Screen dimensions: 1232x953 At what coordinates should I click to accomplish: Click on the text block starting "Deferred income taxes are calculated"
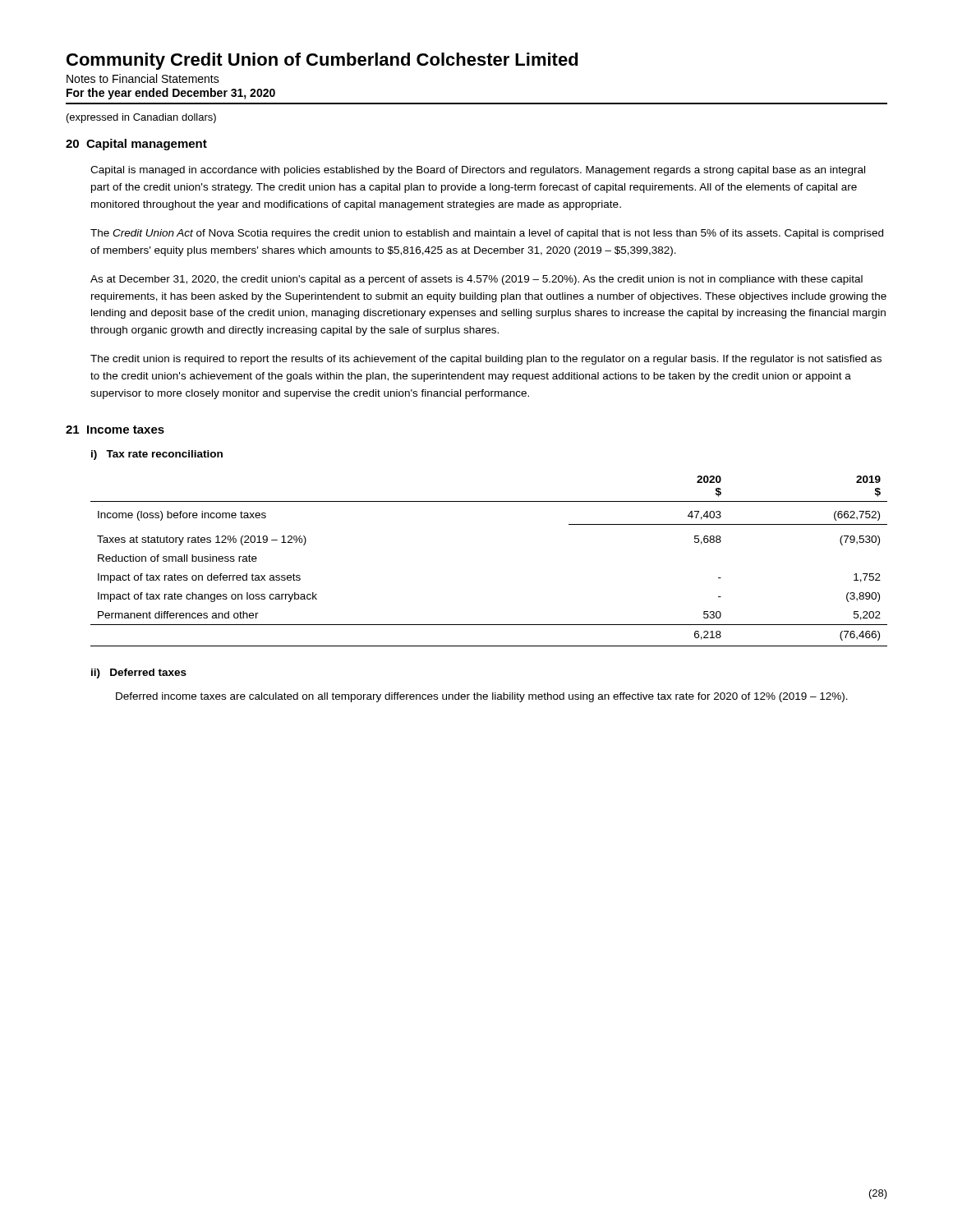tap(482, 696)
